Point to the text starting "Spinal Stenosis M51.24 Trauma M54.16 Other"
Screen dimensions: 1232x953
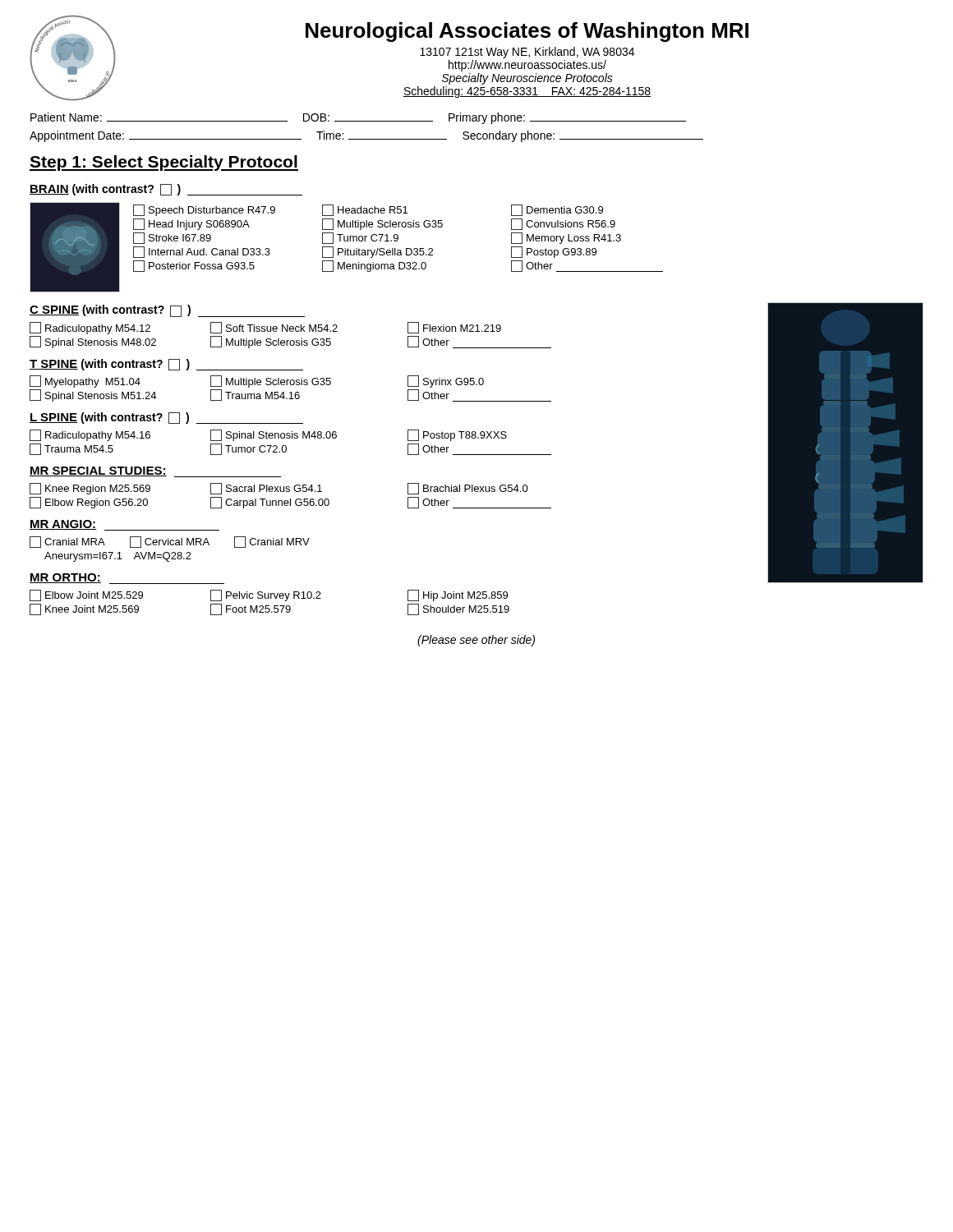tap(290, 395)
